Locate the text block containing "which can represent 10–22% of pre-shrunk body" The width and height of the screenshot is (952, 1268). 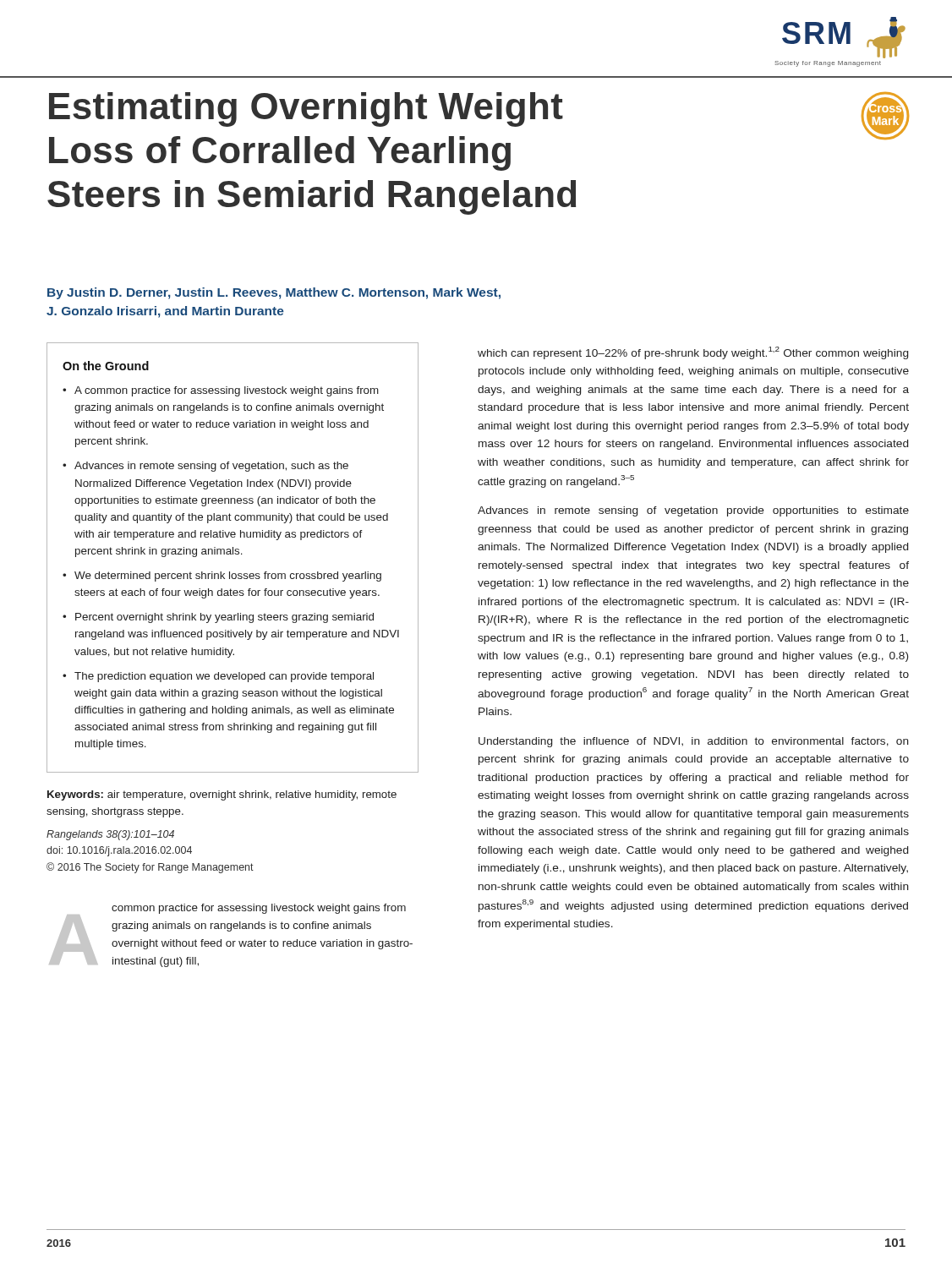[x=693, y=416]
